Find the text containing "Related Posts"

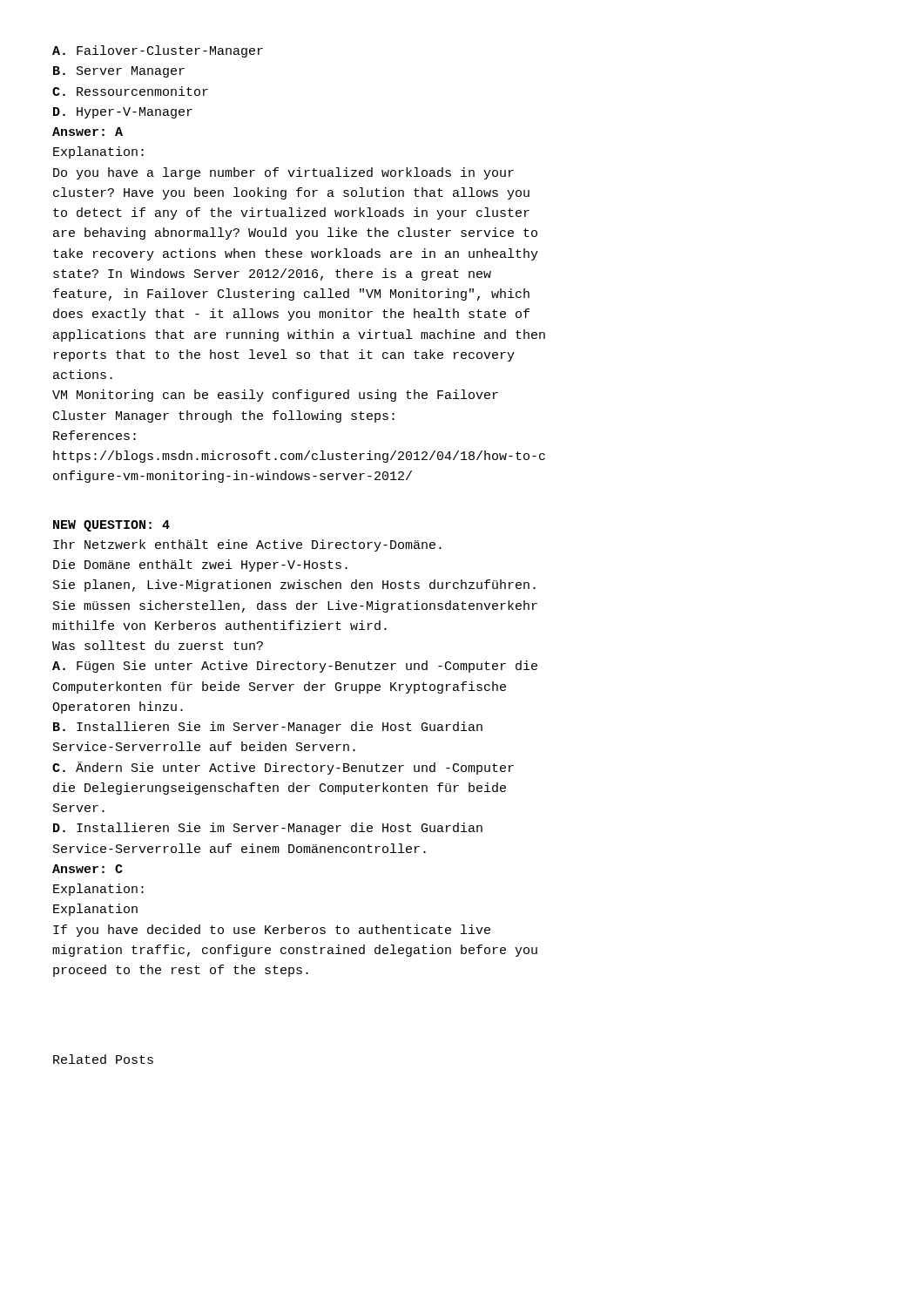103,1061
